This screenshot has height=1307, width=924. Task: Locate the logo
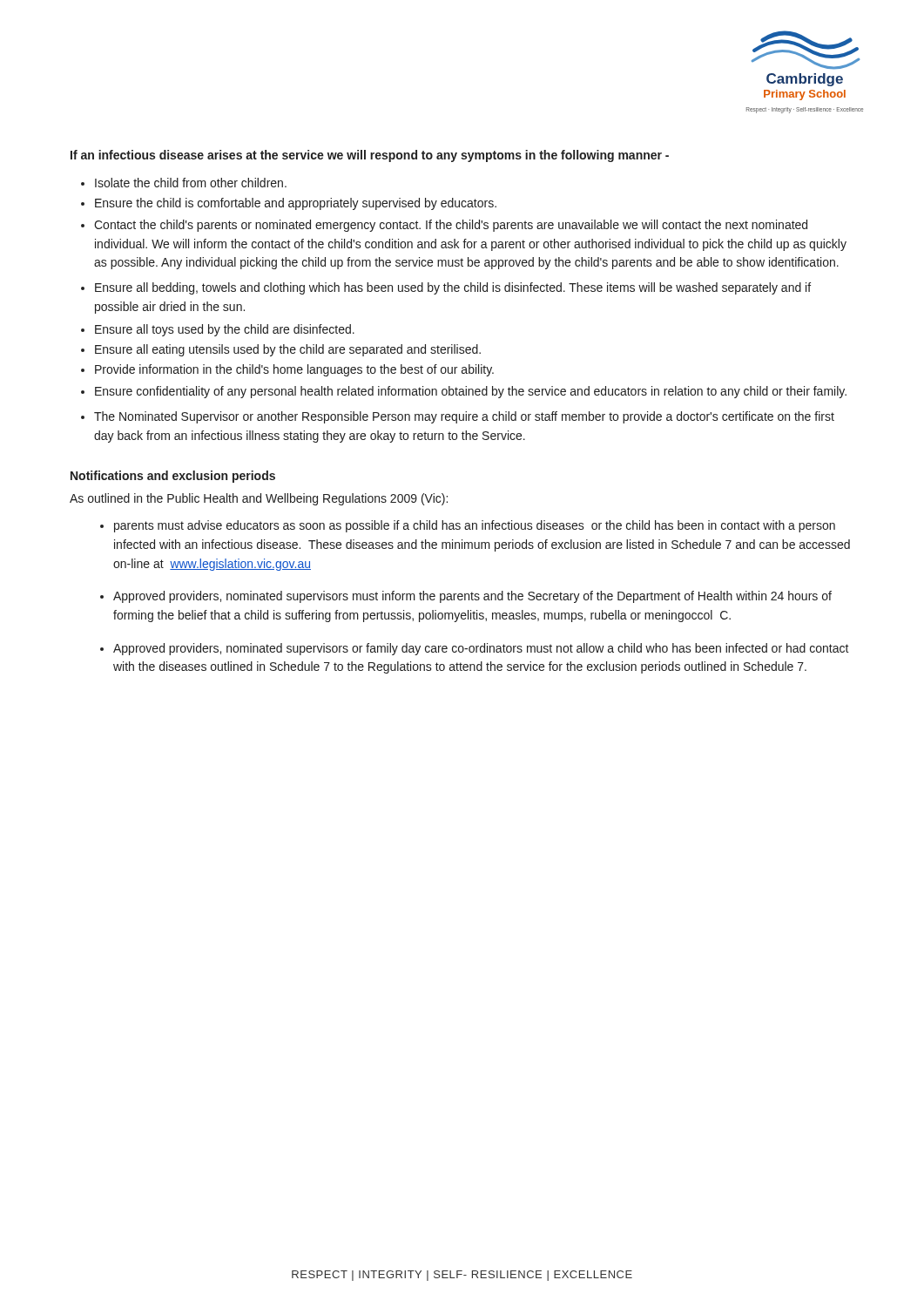(x=804, y=72)
